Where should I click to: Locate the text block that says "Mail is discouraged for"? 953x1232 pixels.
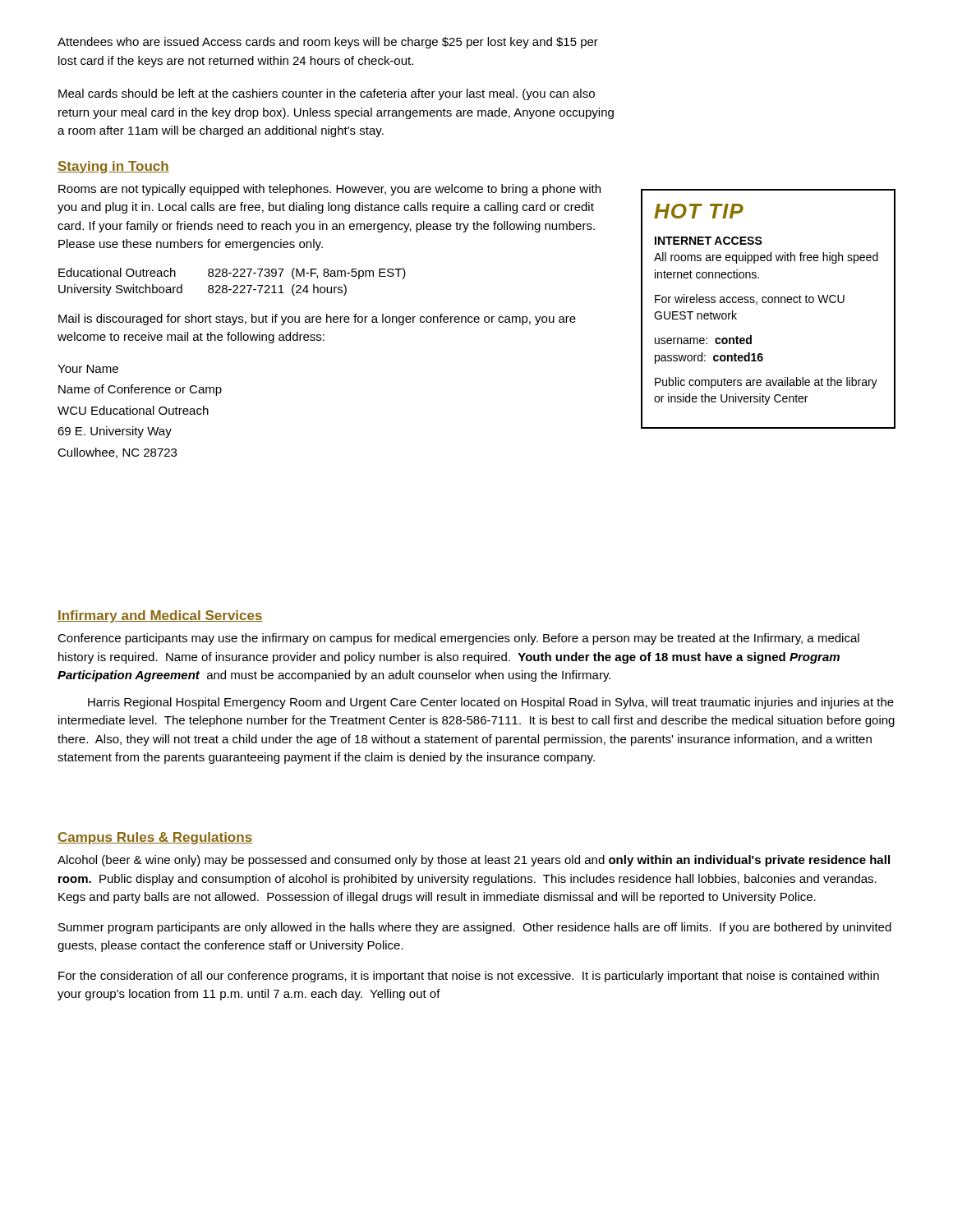pyautogui.click(x=317, y=327)
